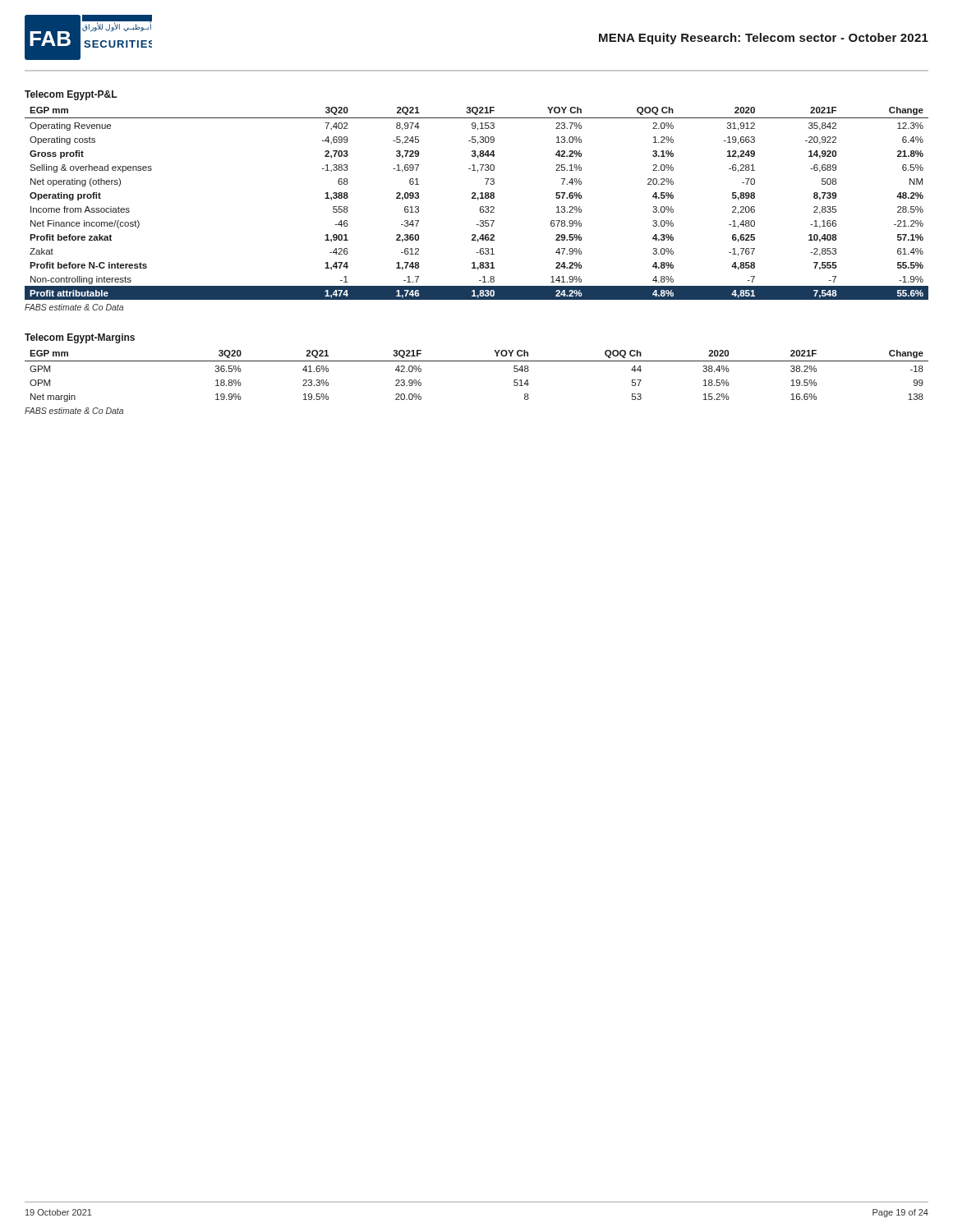953x1232 pixels.
Task: Find the section header with the text "Telecom Egypt-P&L"
Action: [71, 94]
